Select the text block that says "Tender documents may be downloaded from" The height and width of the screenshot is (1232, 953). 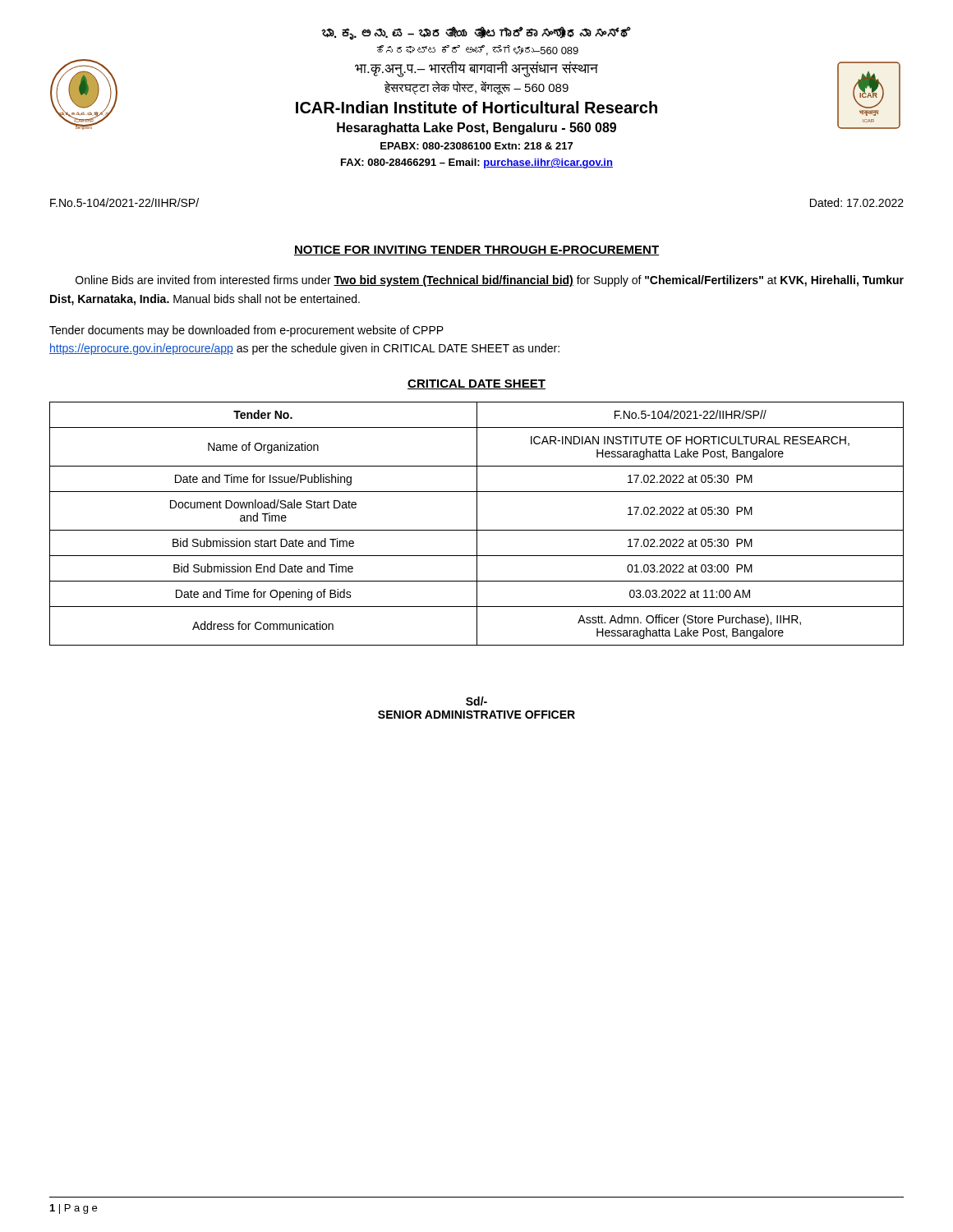pos(305,339)
